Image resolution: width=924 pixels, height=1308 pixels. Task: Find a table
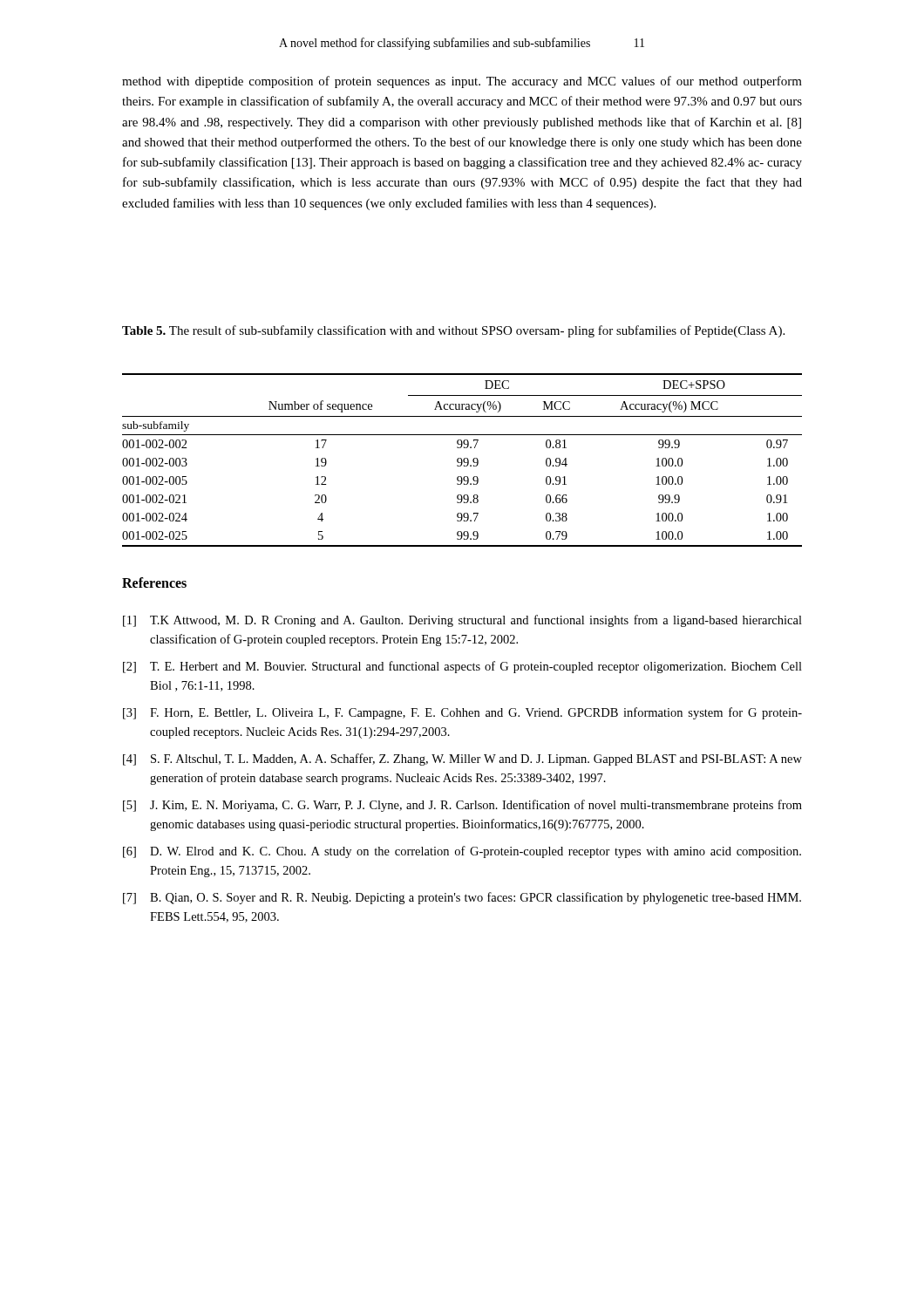(x=462, y=460)
